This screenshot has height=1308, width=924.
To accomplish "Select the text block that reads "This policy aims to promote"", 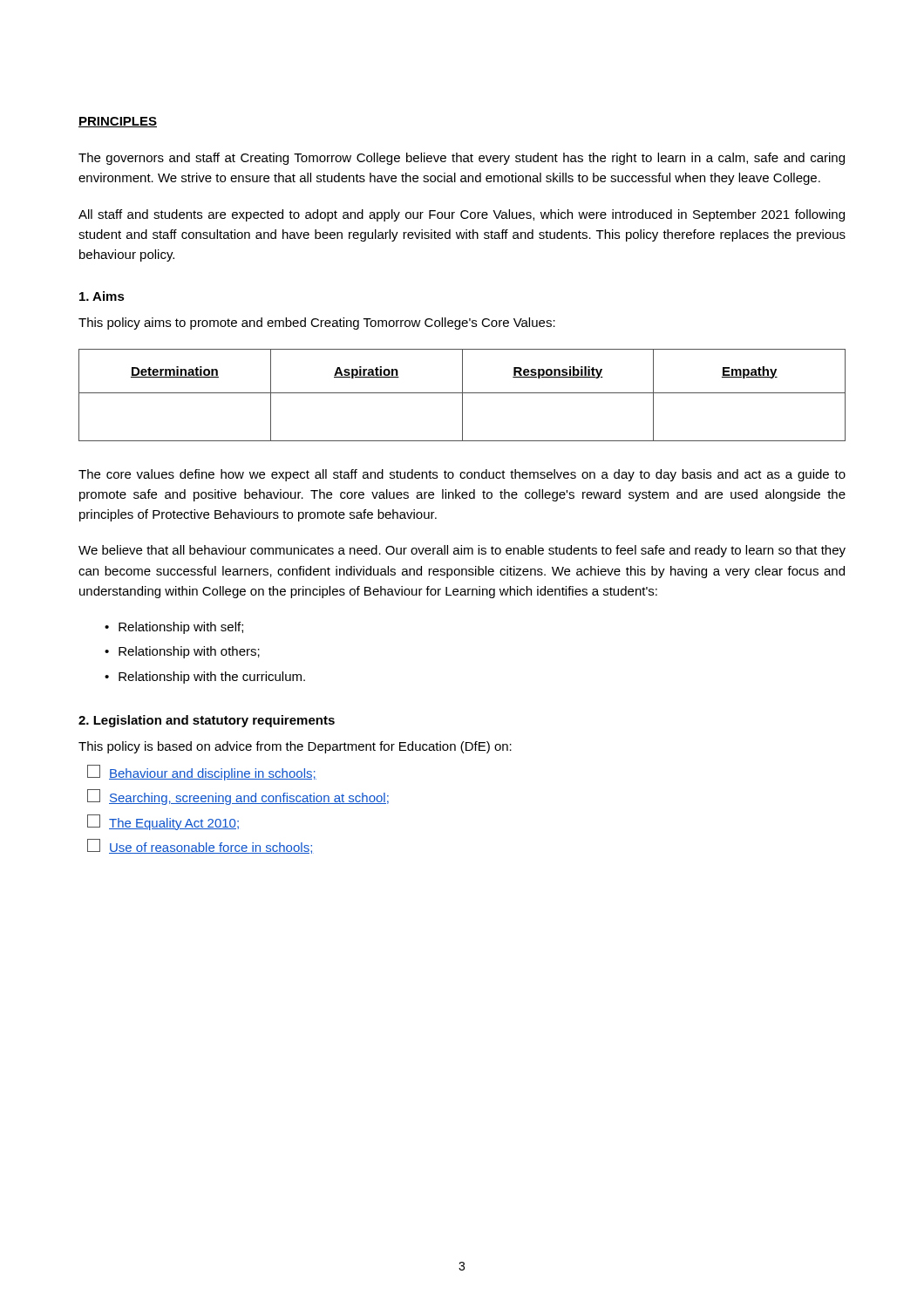I will 317,322.
